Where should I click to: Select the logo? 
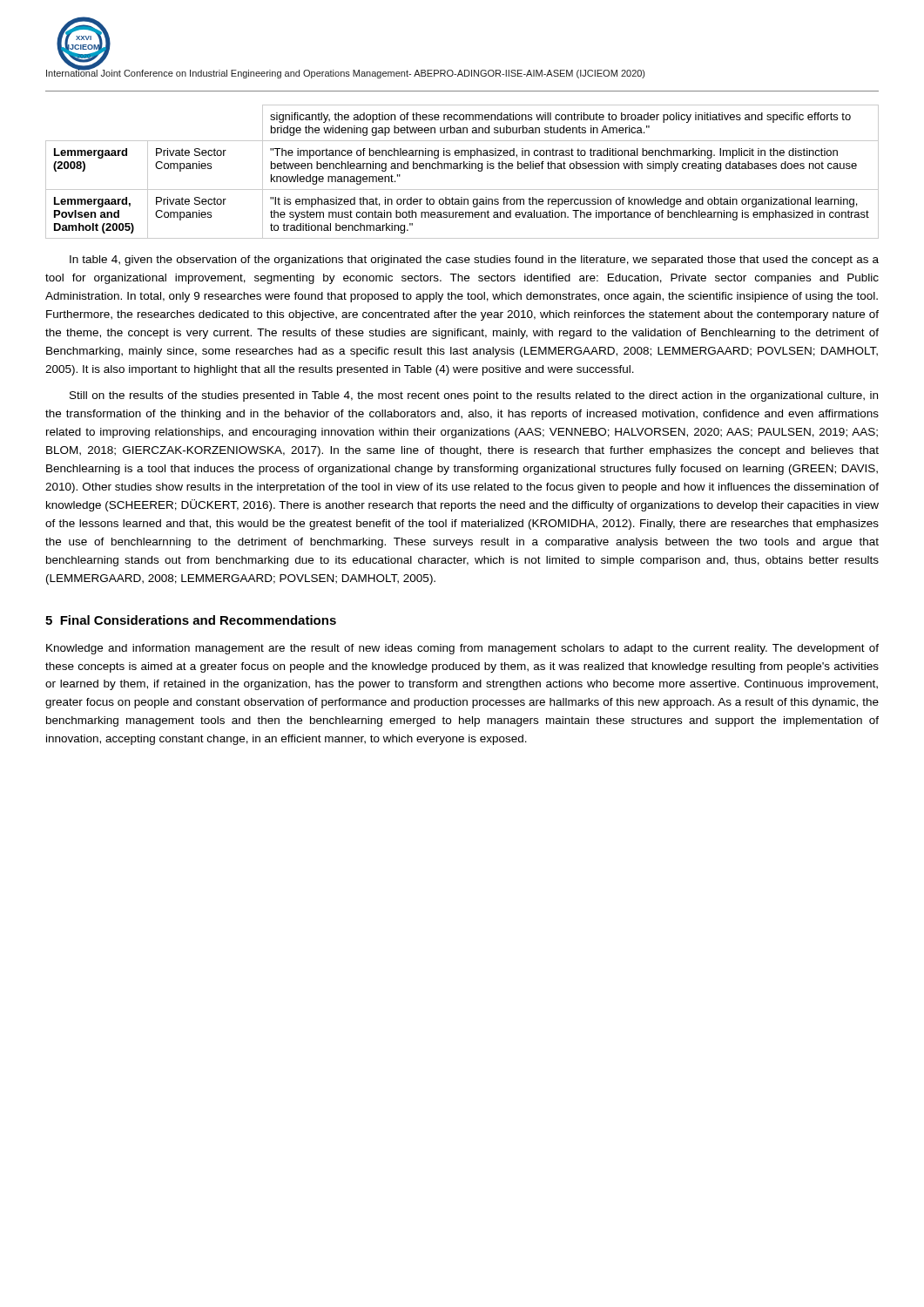pos(84,46)
